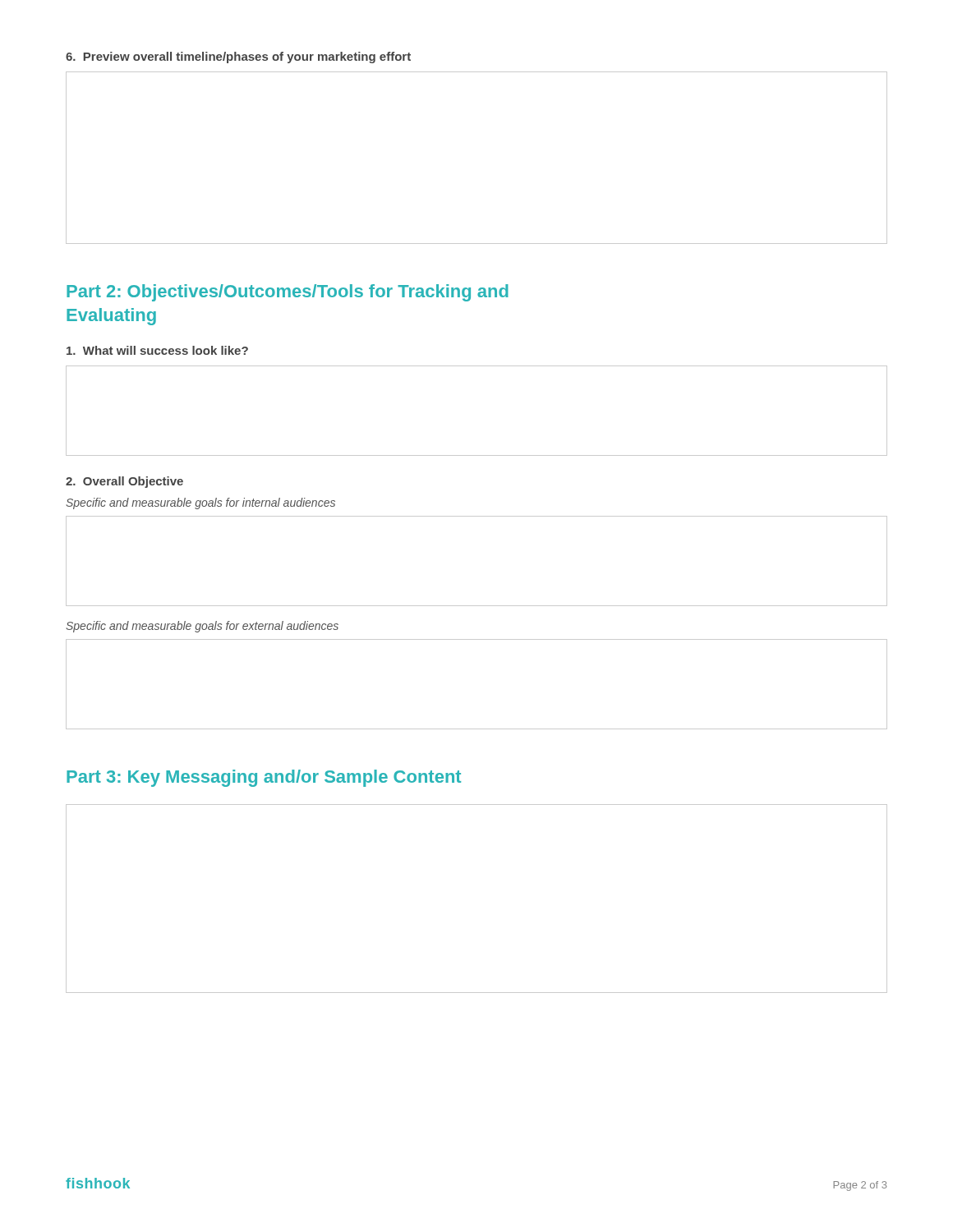Select the list item that reads "2. Overall Objective"
The width and height of the screenshot is (953, 1232).
point(124,482)
